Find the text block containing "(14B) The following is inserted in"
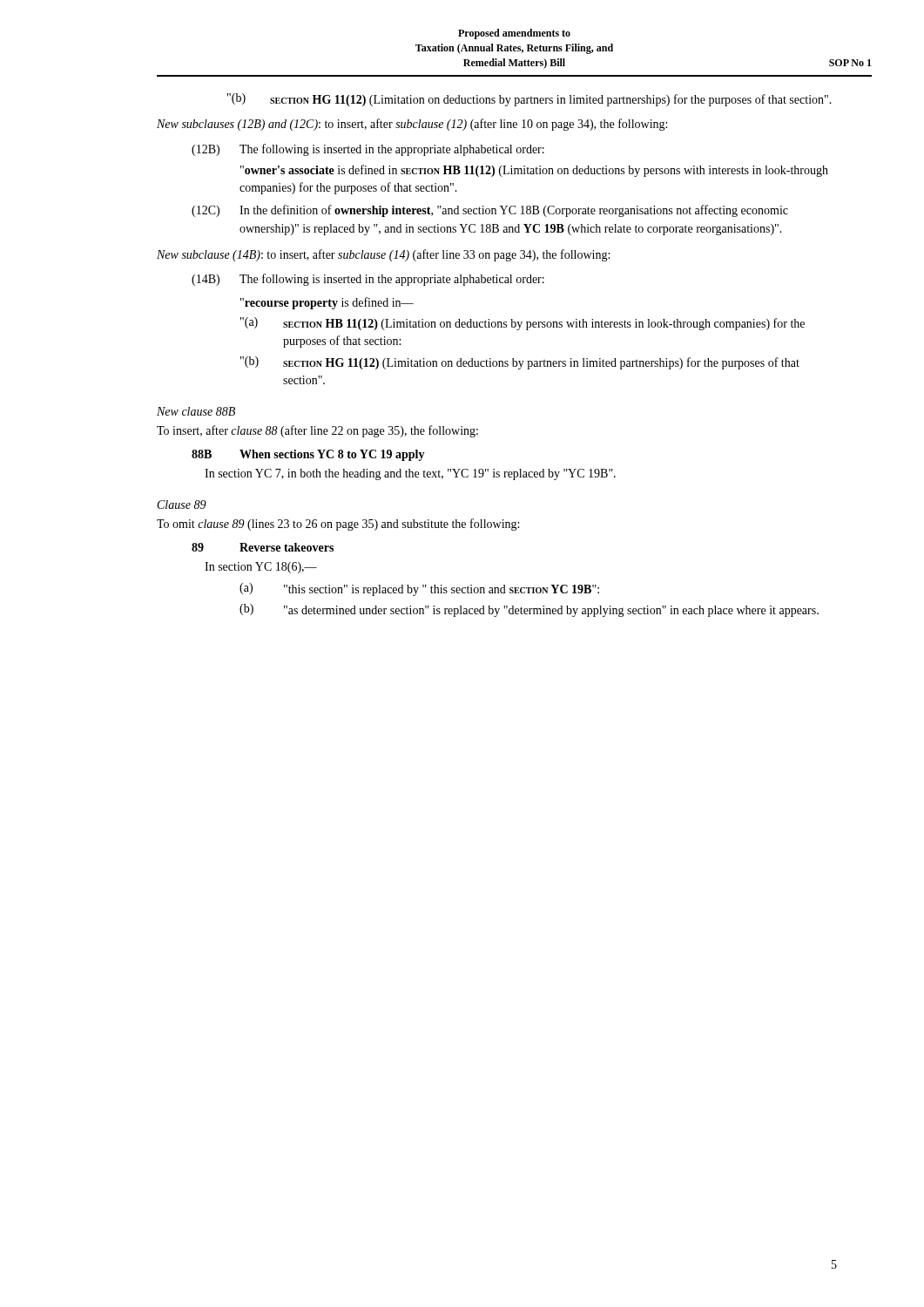924x1307 pixels. pos(514,280)
